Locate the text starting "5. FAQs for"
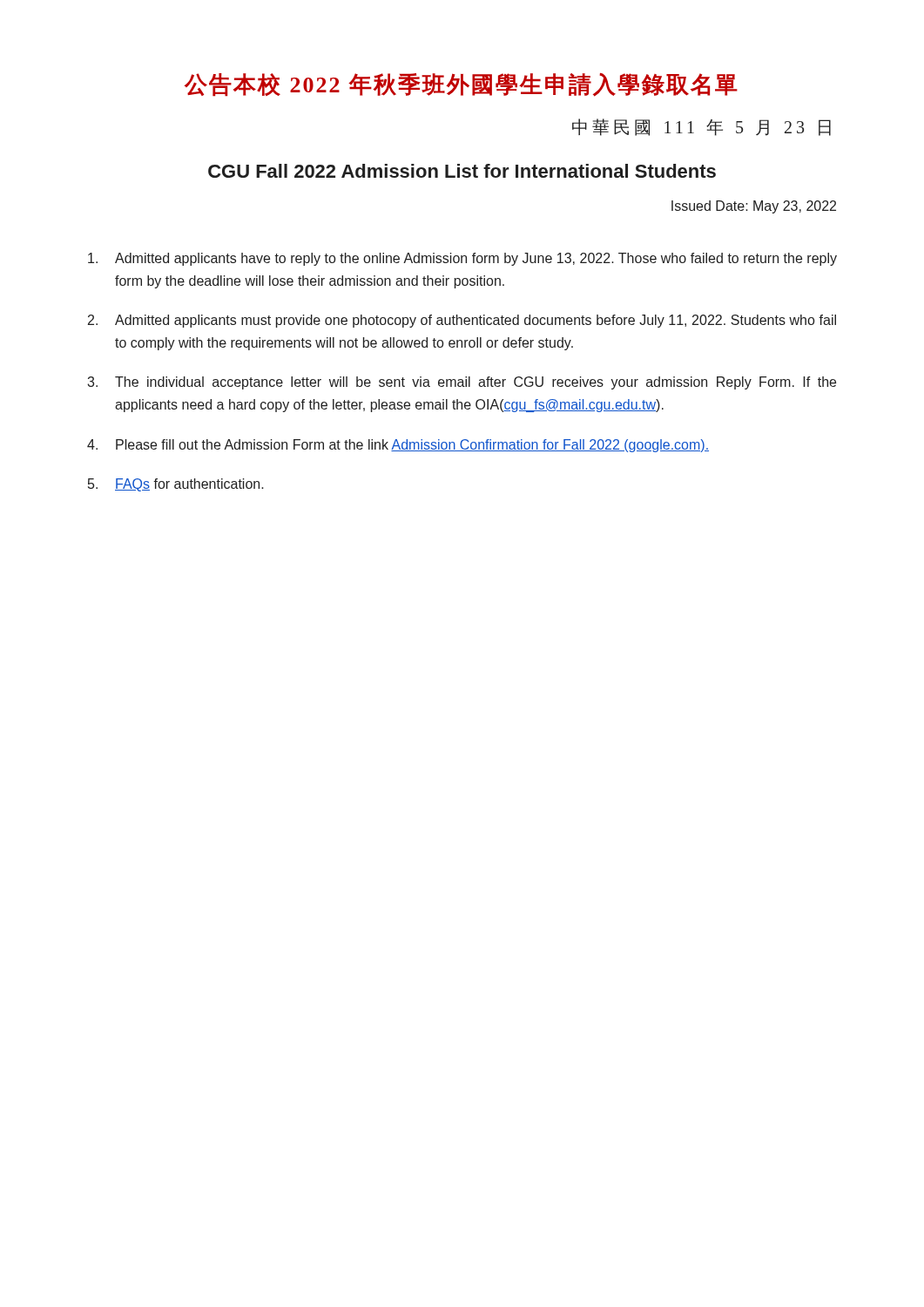Image resolution: width=924 pixels, height=1307 pixels. [176, 485]
